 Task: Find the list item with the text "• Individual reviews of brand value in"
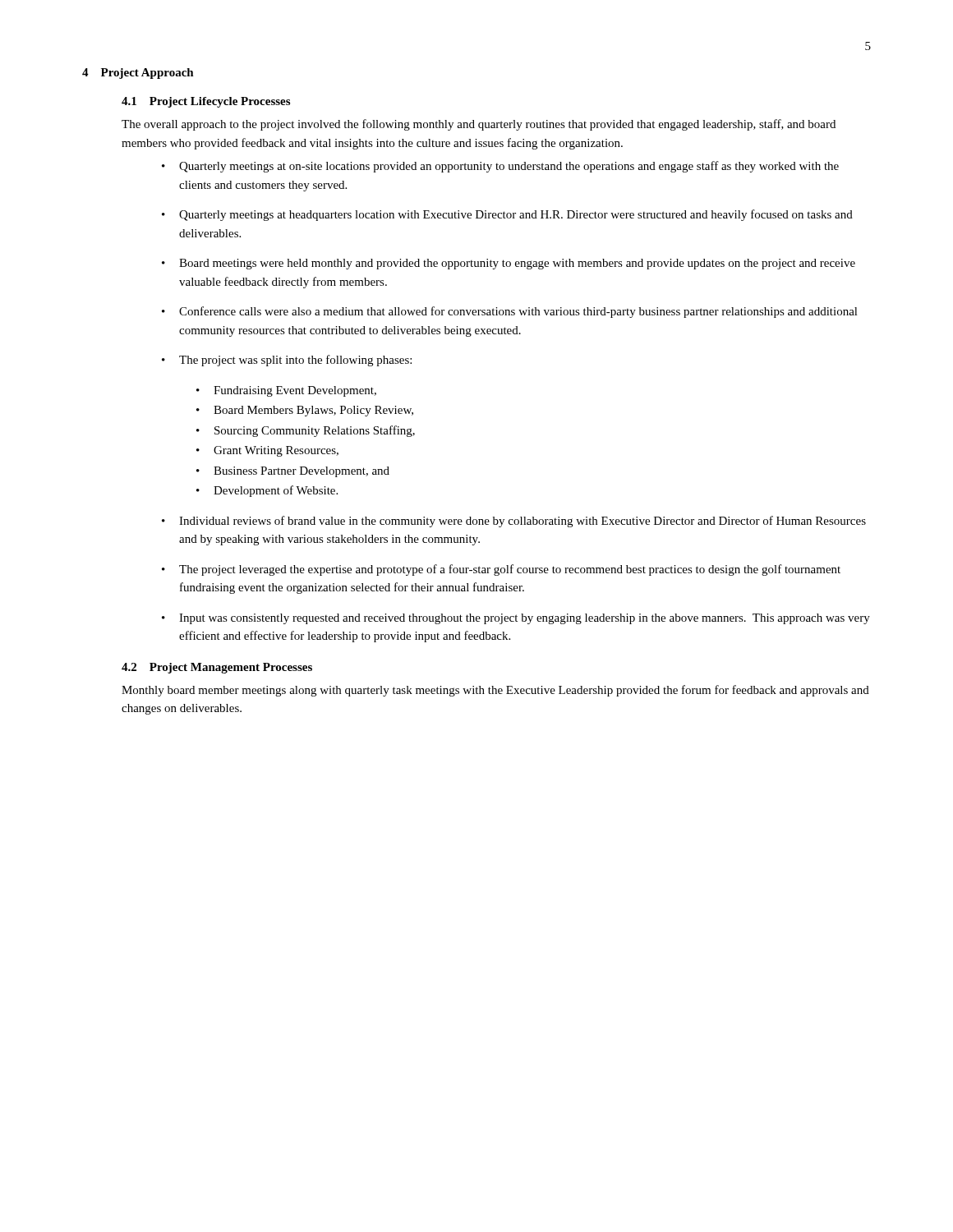tap(516, 530)
